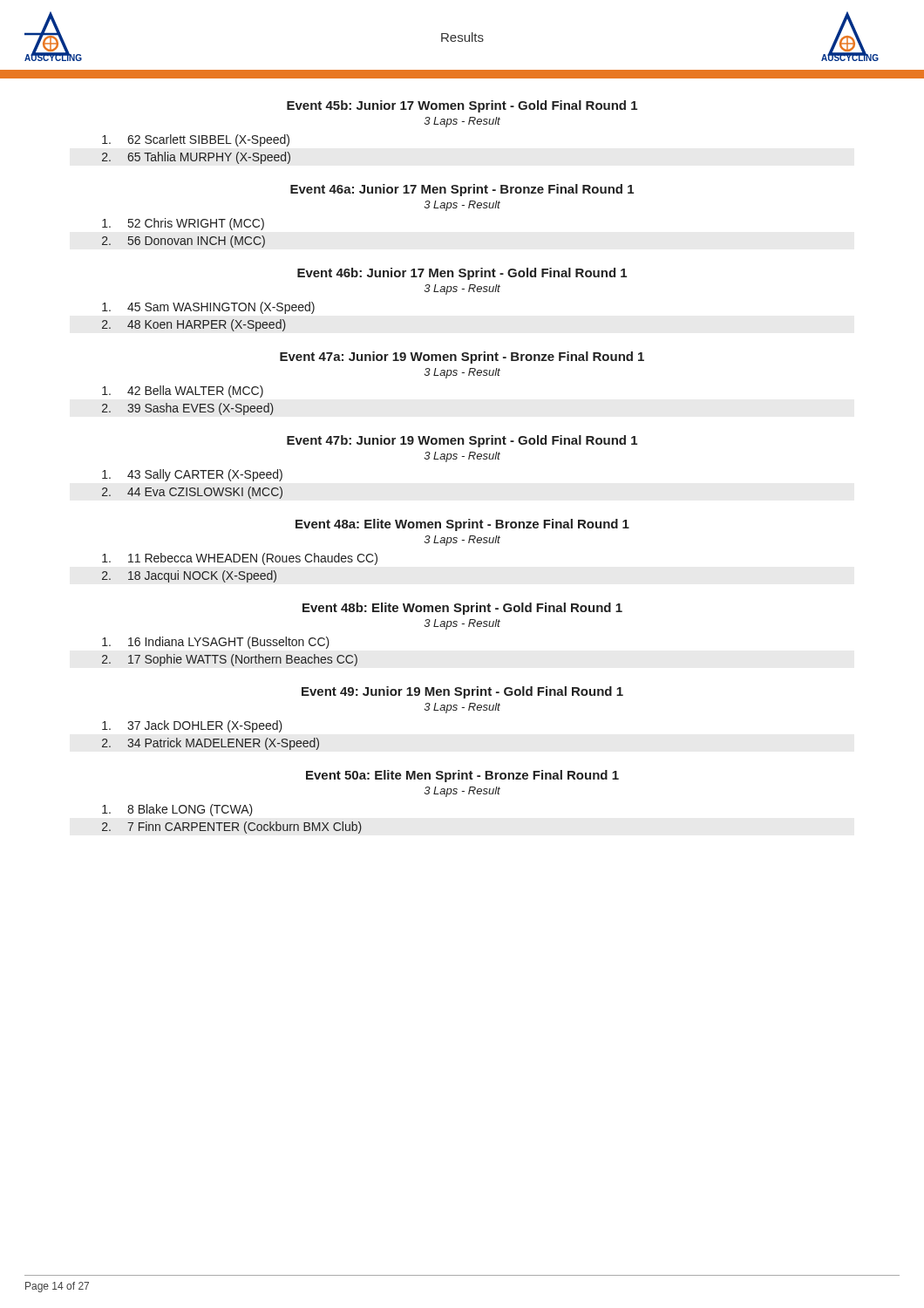Find the list item containing "2. 39 Sasha EVES (X-Speed)"
The width and height of the screenshot is (924, 1308).
tap(188, 409)
